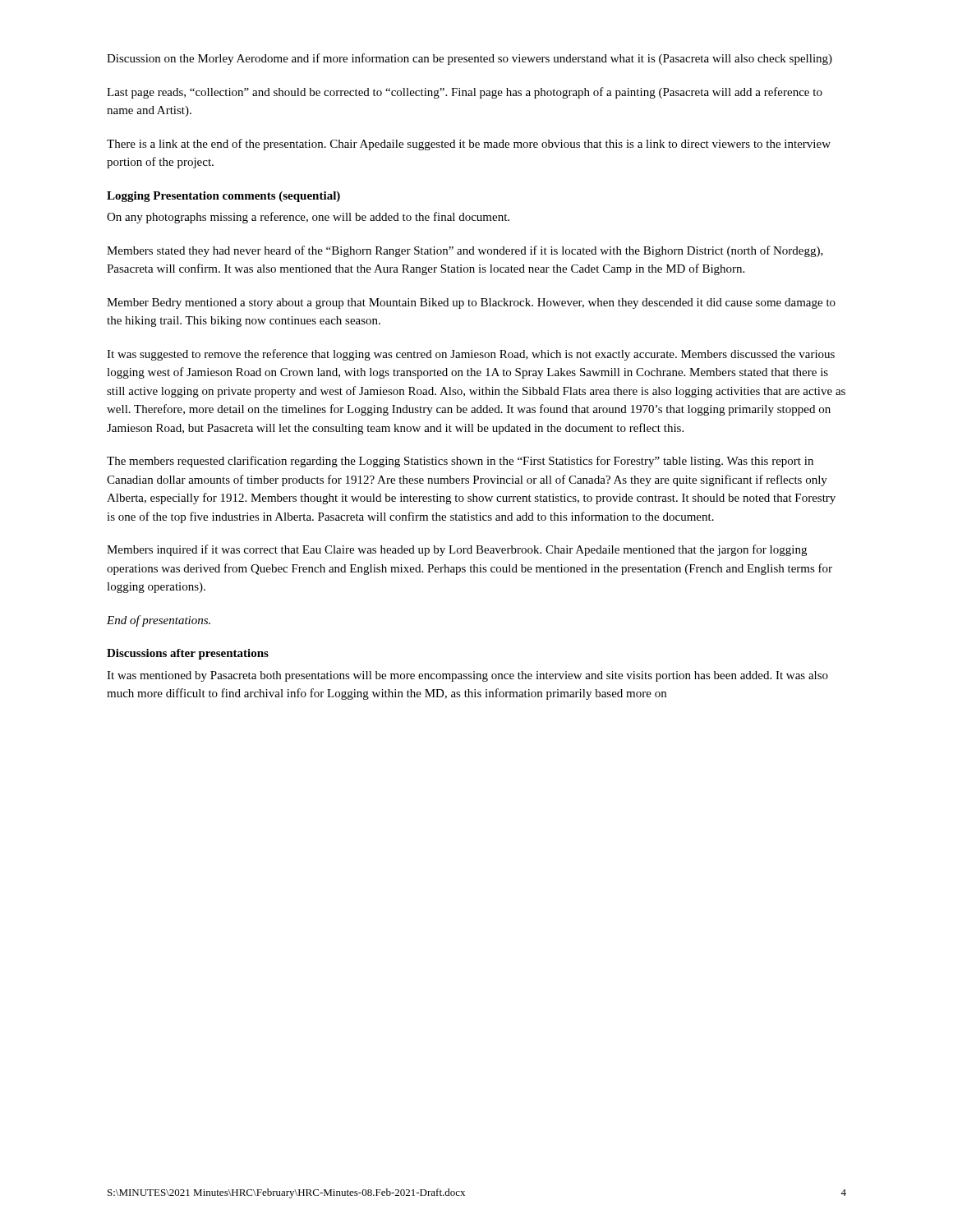Where is the passage that starts "Discussion on the Morley"?
This screenshot has height=1232, width=953.
click(x=470, y=58)
